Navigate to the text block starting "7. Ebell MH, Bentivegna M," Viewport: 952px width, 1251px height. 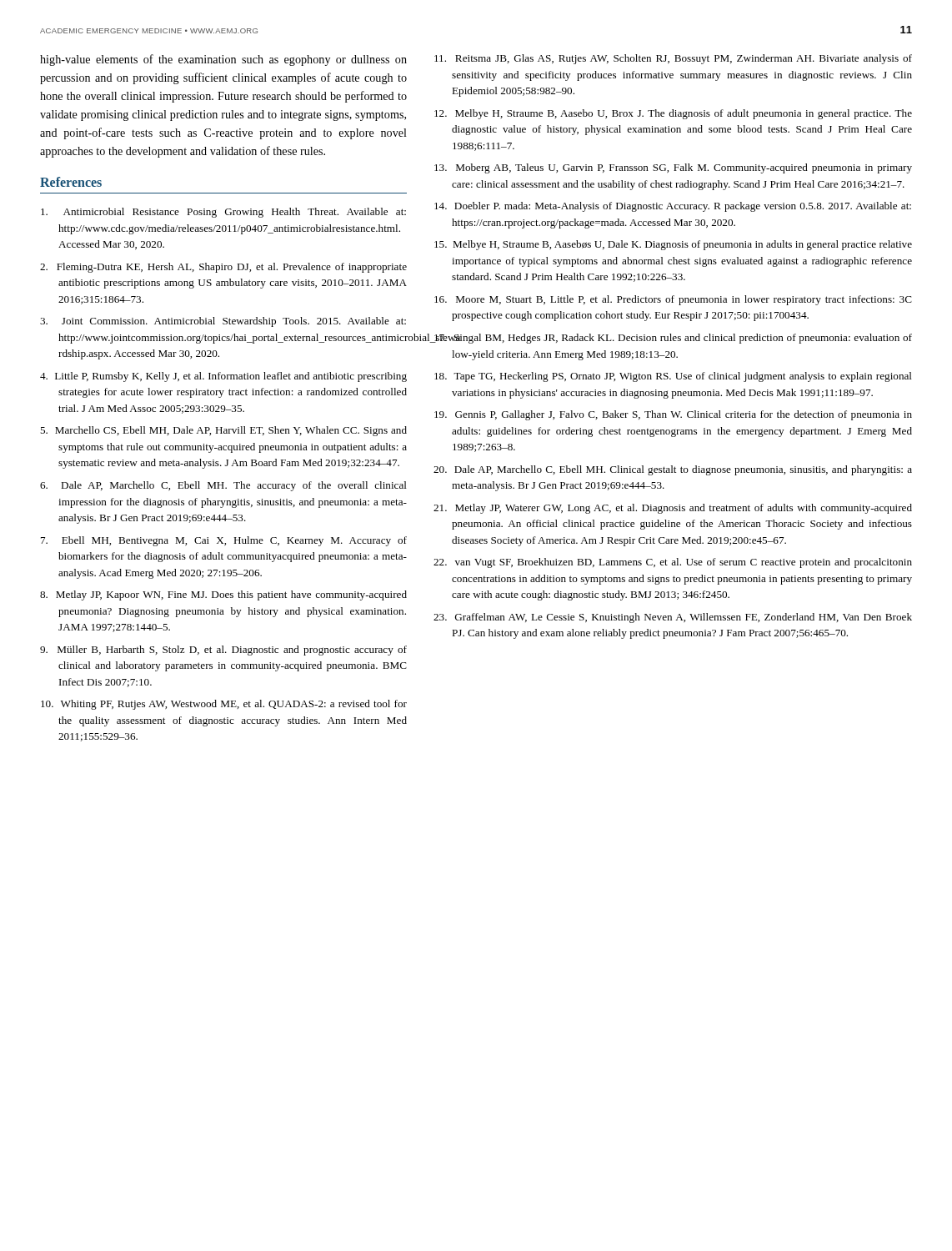tap(223, 556)
